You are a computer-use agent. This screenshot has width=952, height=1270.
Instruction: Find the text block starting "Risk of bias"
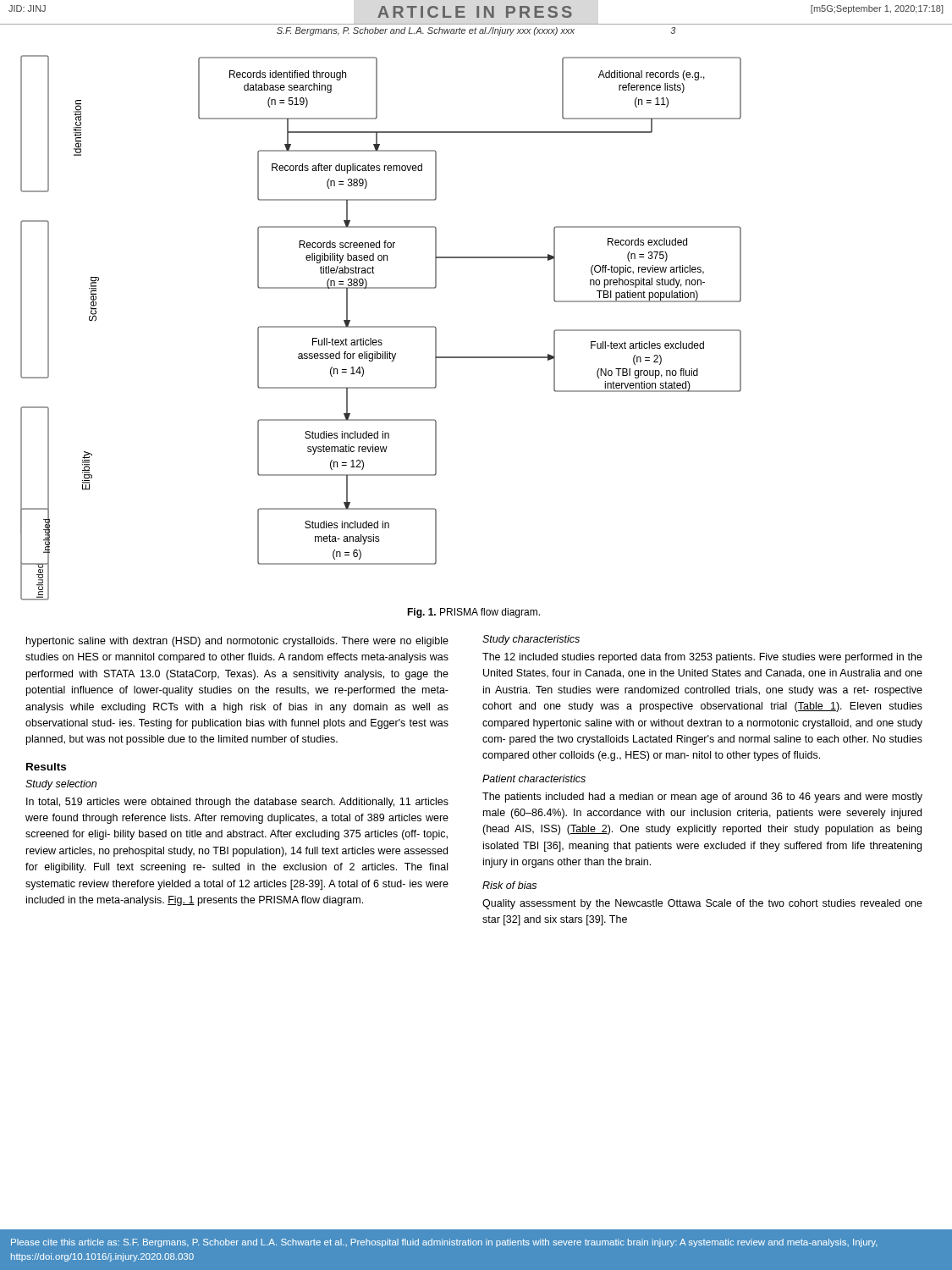click(x=510, y=885)
